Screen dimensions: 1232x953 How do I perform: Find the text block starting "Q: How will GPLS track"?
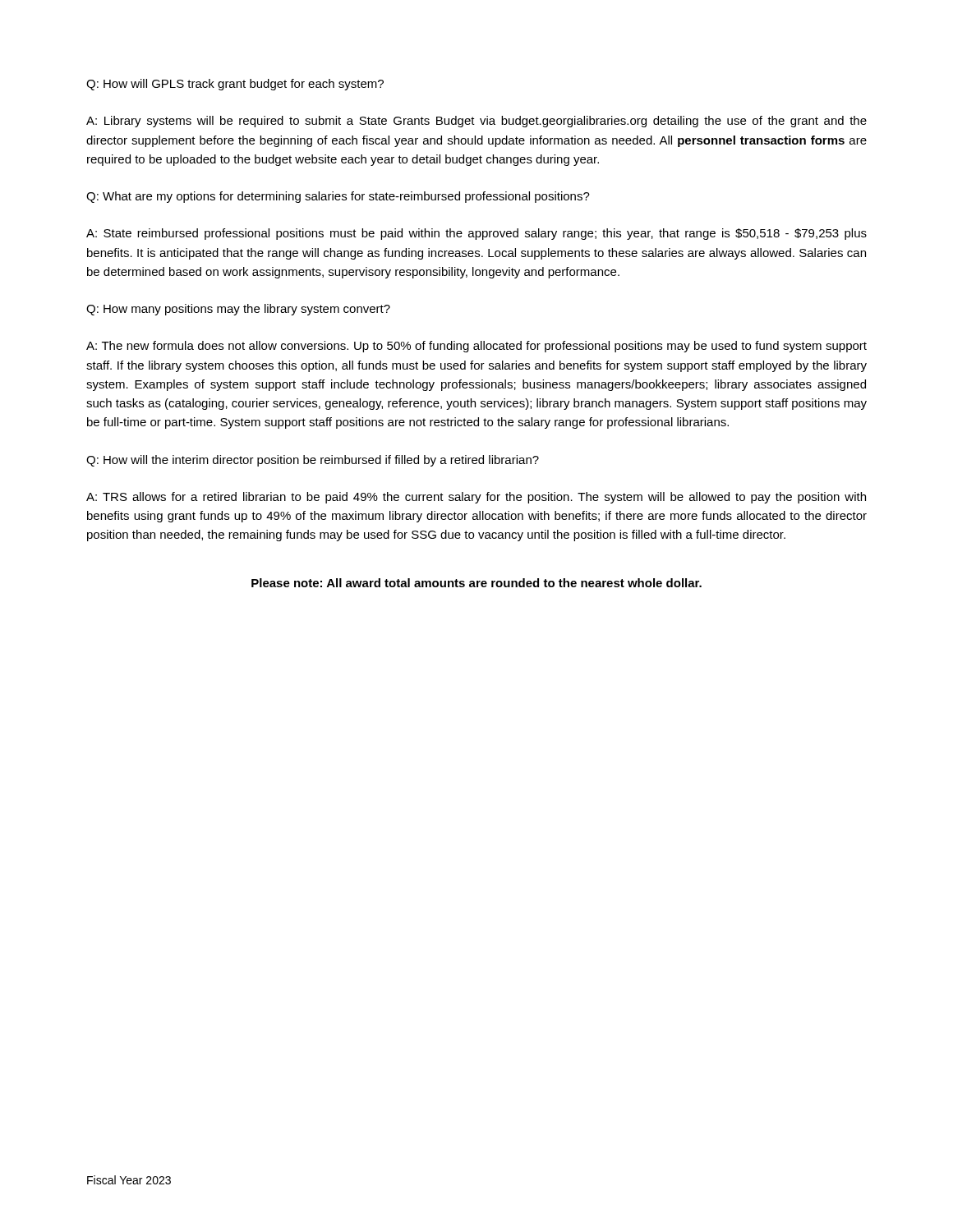pyautogui.click(x=235, y=83)
